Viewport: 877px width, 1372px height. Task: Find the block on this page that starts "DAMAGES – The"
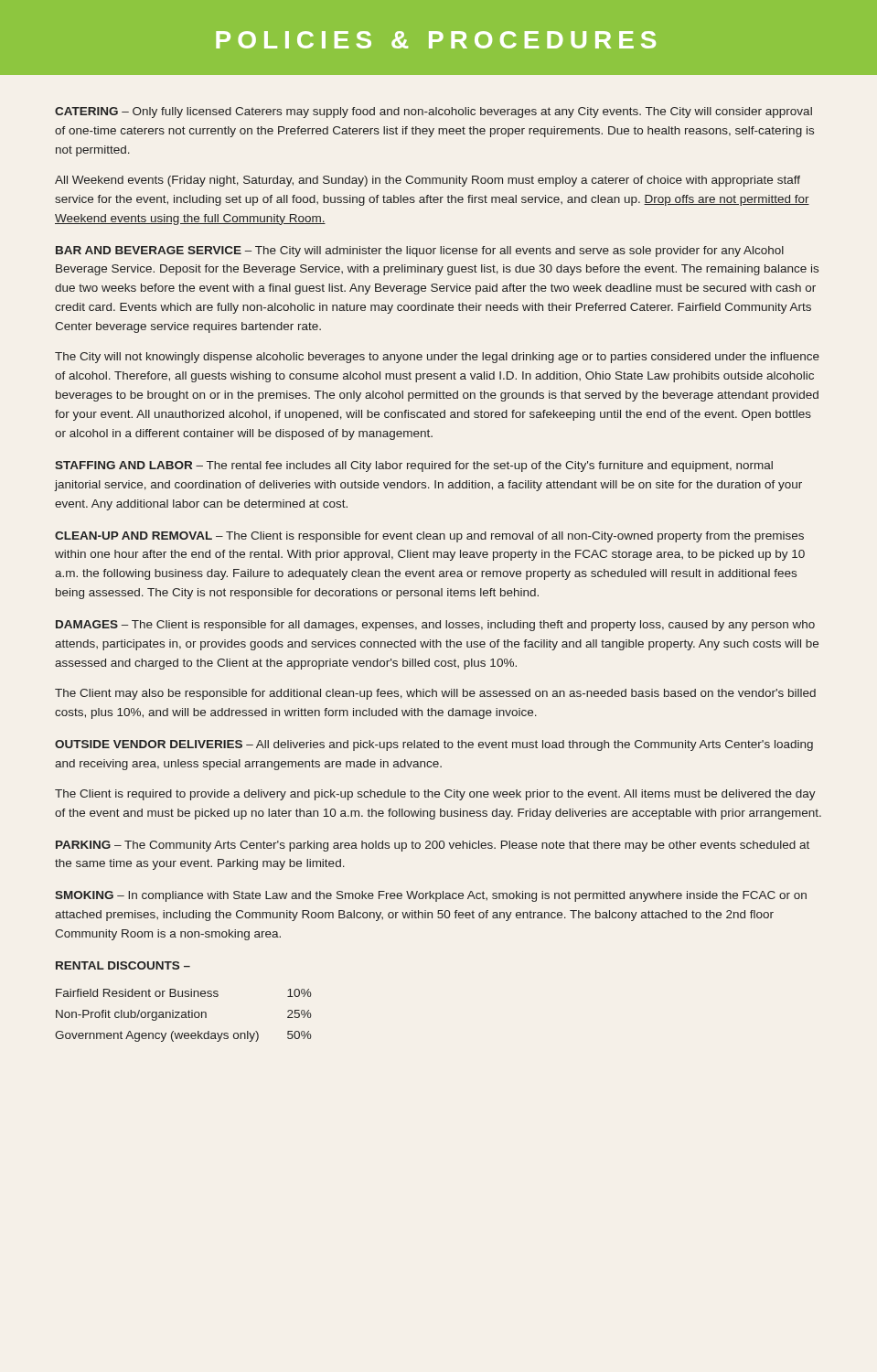point(438,669)
